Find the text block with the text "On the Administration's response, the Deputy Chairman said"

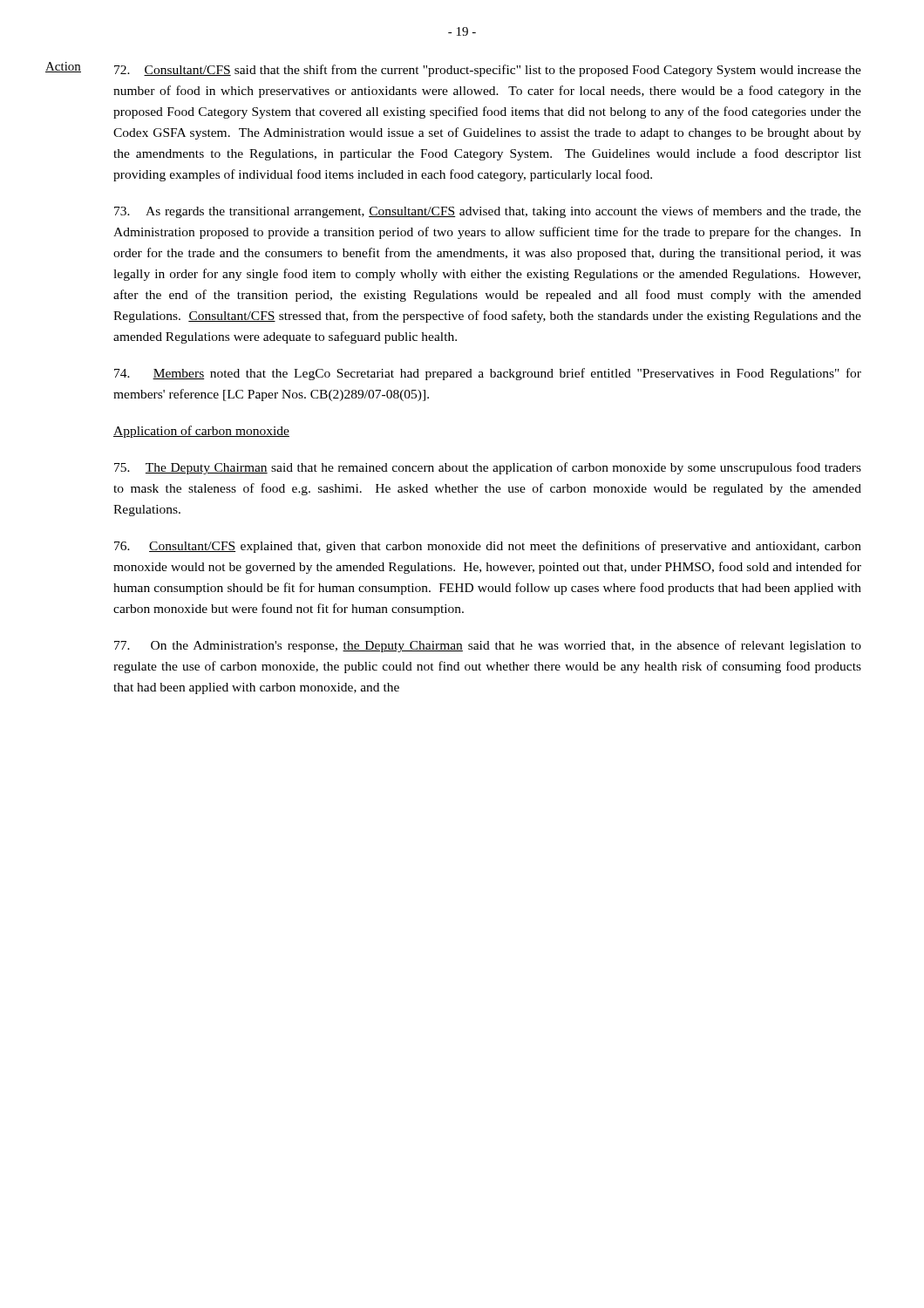tap(487, 666)
